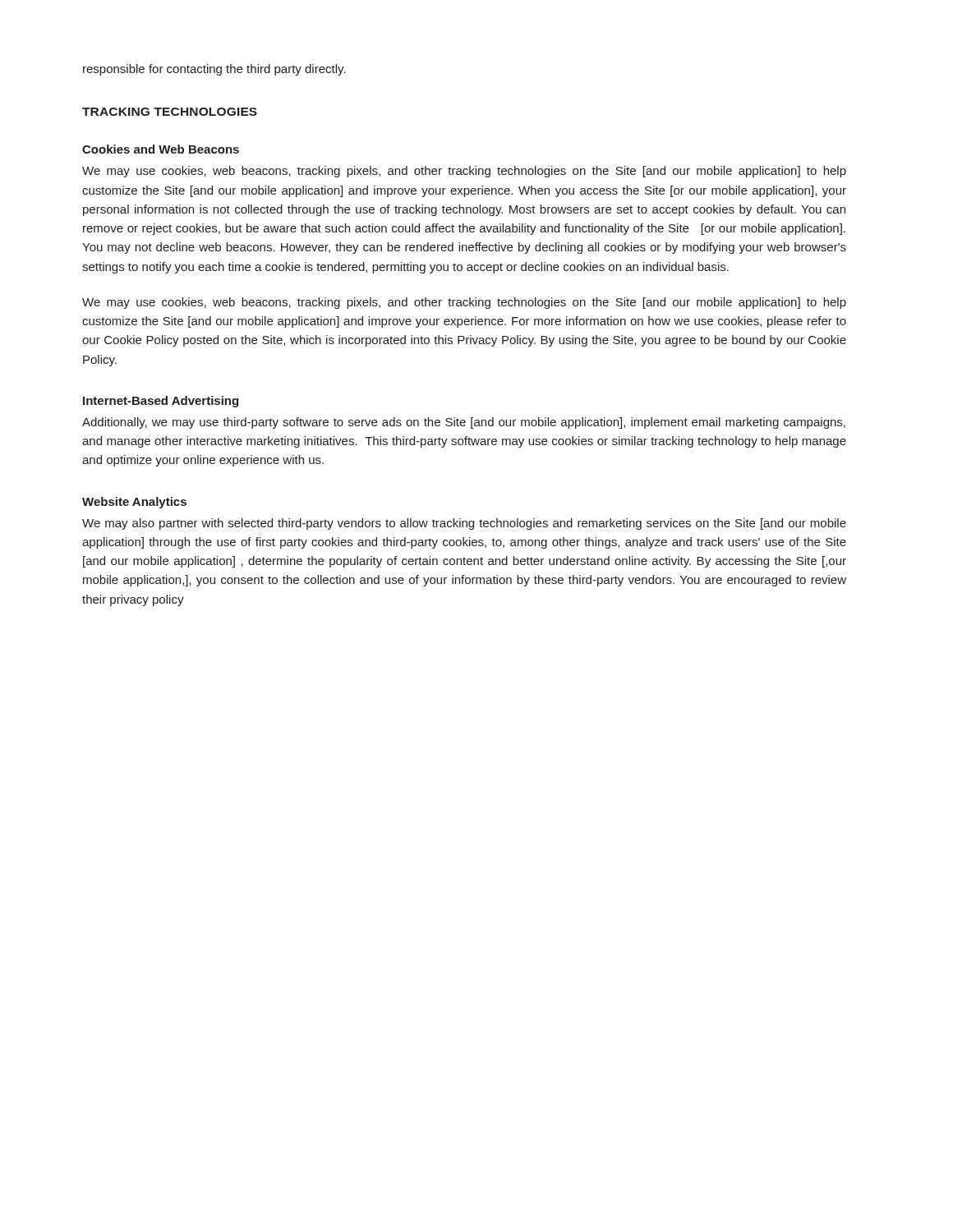The width and height of the screenshot is (953, 1232).
Task: Select the text block starting "Website Analytics"
Action: click(x=135, y=501)
